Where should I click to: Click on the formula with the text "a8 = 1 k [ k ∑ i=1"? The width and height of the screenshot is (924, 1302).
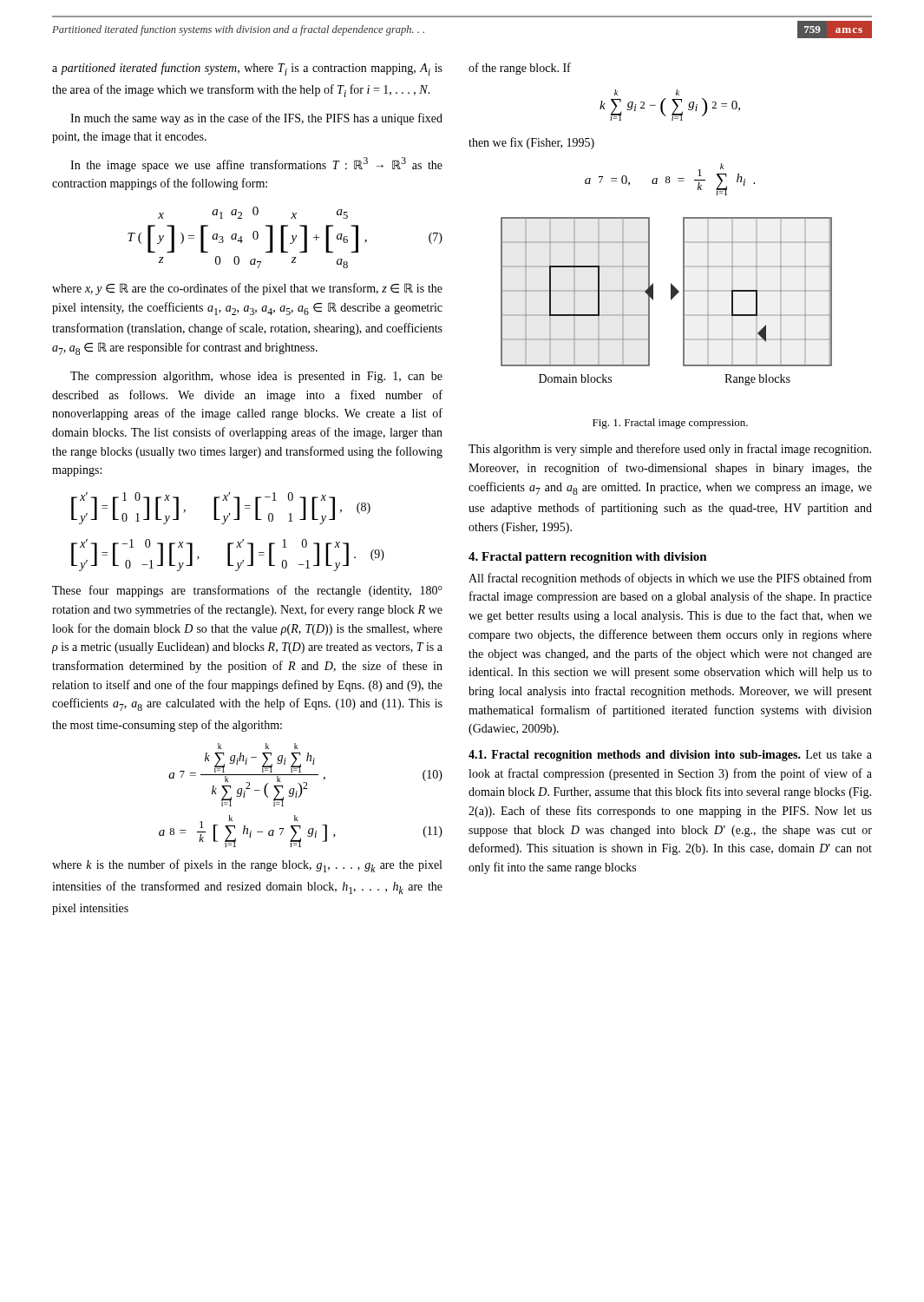click(301, 832)
